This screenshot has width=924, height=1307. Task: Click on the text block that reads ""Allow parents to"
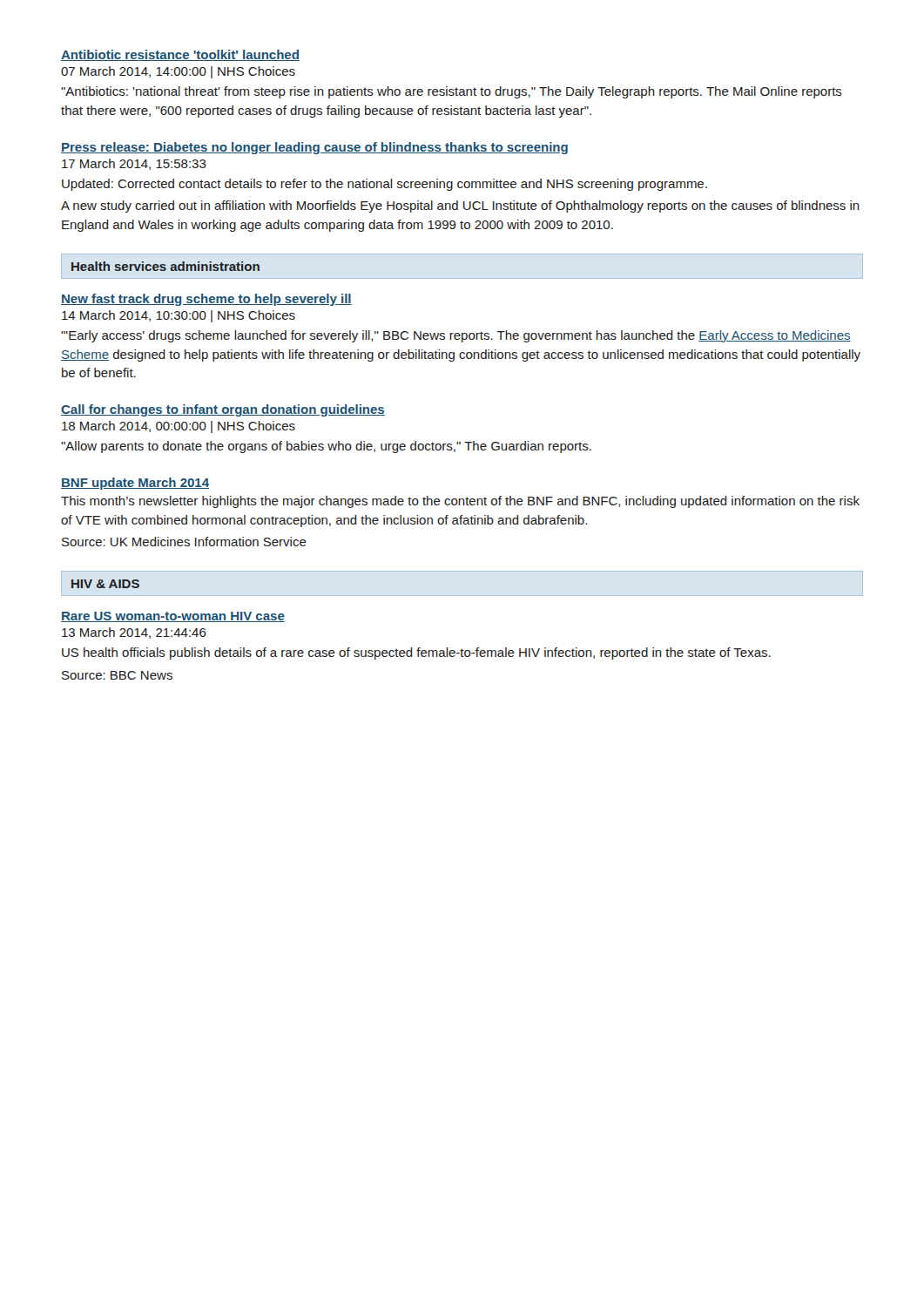(x=327, y=446)
